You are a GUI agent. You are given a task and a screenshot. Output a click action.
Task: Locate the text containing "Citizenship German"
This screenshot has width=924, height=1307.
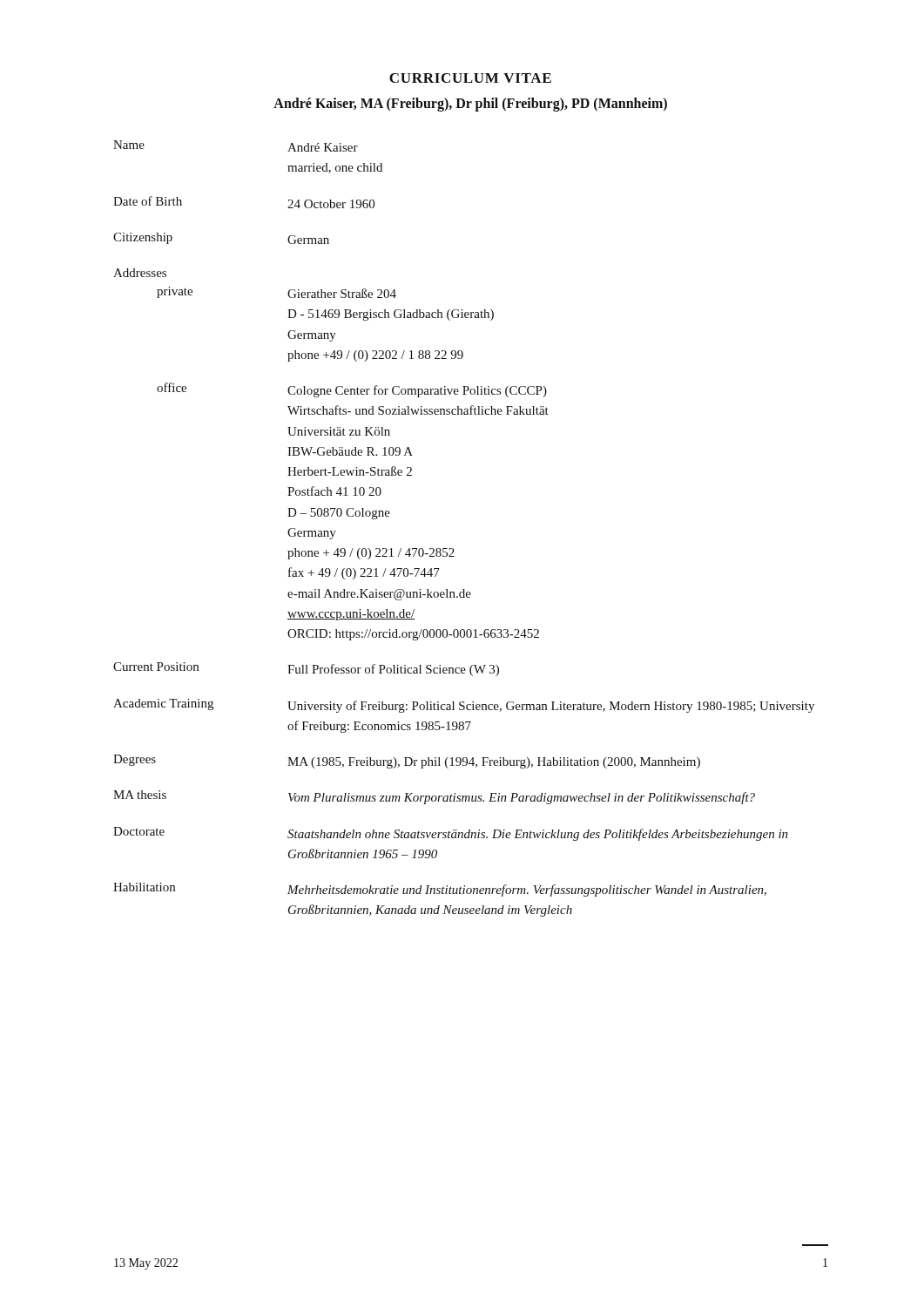pyautogui.click(x=144, y=238)
